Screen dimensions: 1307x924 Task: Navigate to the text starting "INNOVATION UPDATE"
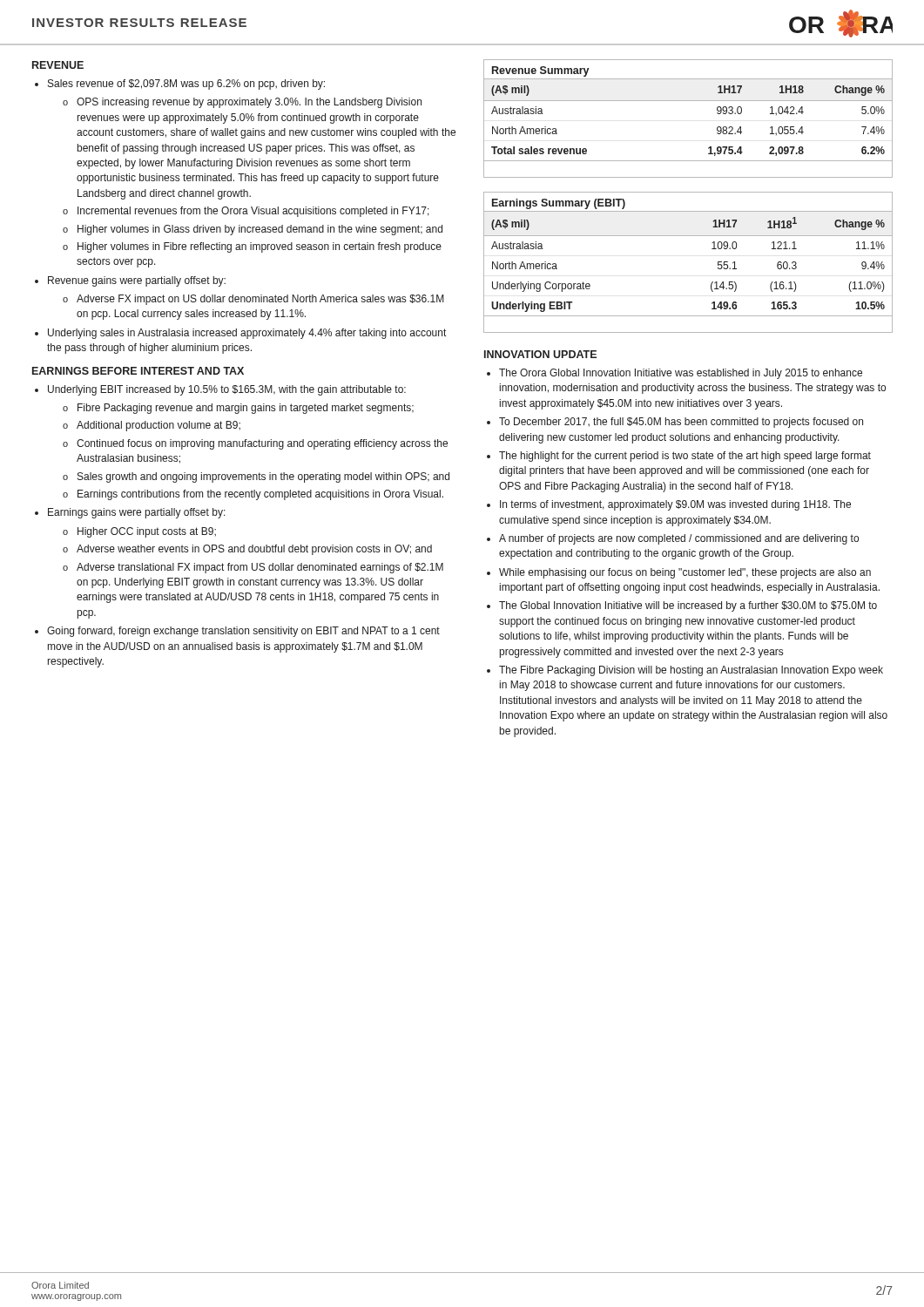(x=540, y=355)
